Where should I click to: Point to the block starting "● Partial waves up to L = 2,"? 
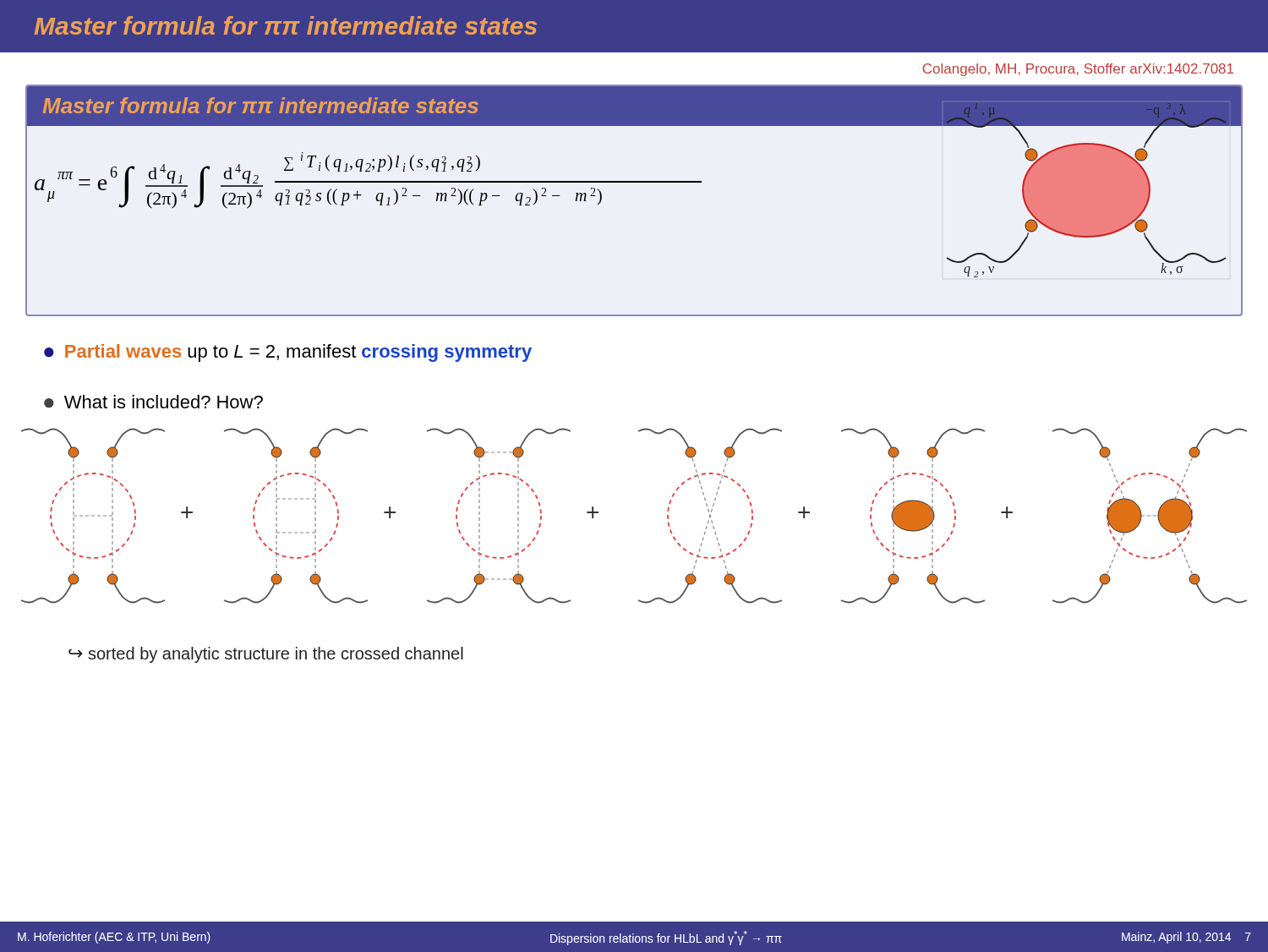click(287, 351)
